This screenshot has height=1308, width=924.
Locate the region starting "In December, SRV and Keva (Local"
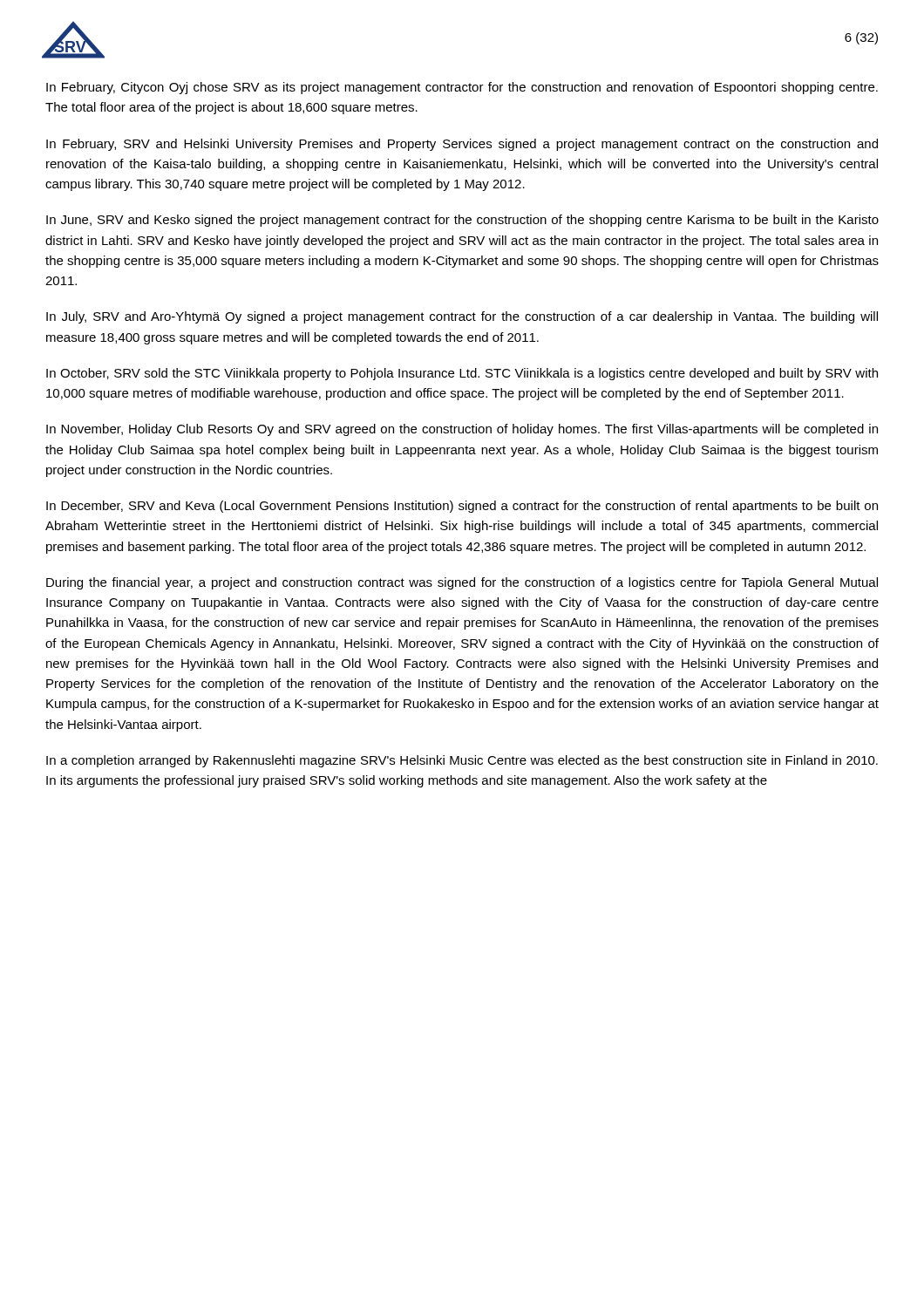[462, 526]
